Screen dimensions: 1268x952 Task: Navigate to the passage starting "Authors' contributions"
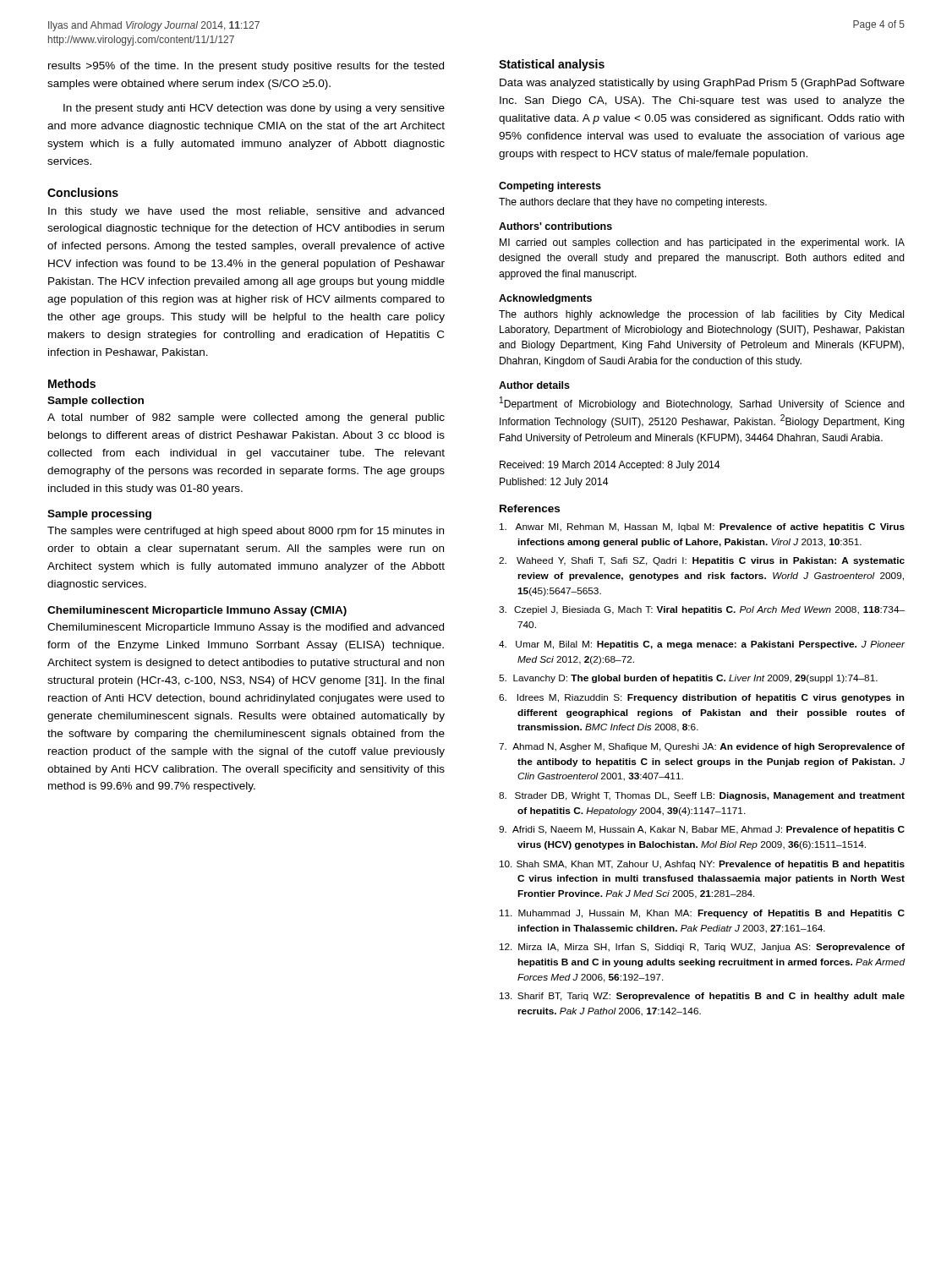coord(556,226)
